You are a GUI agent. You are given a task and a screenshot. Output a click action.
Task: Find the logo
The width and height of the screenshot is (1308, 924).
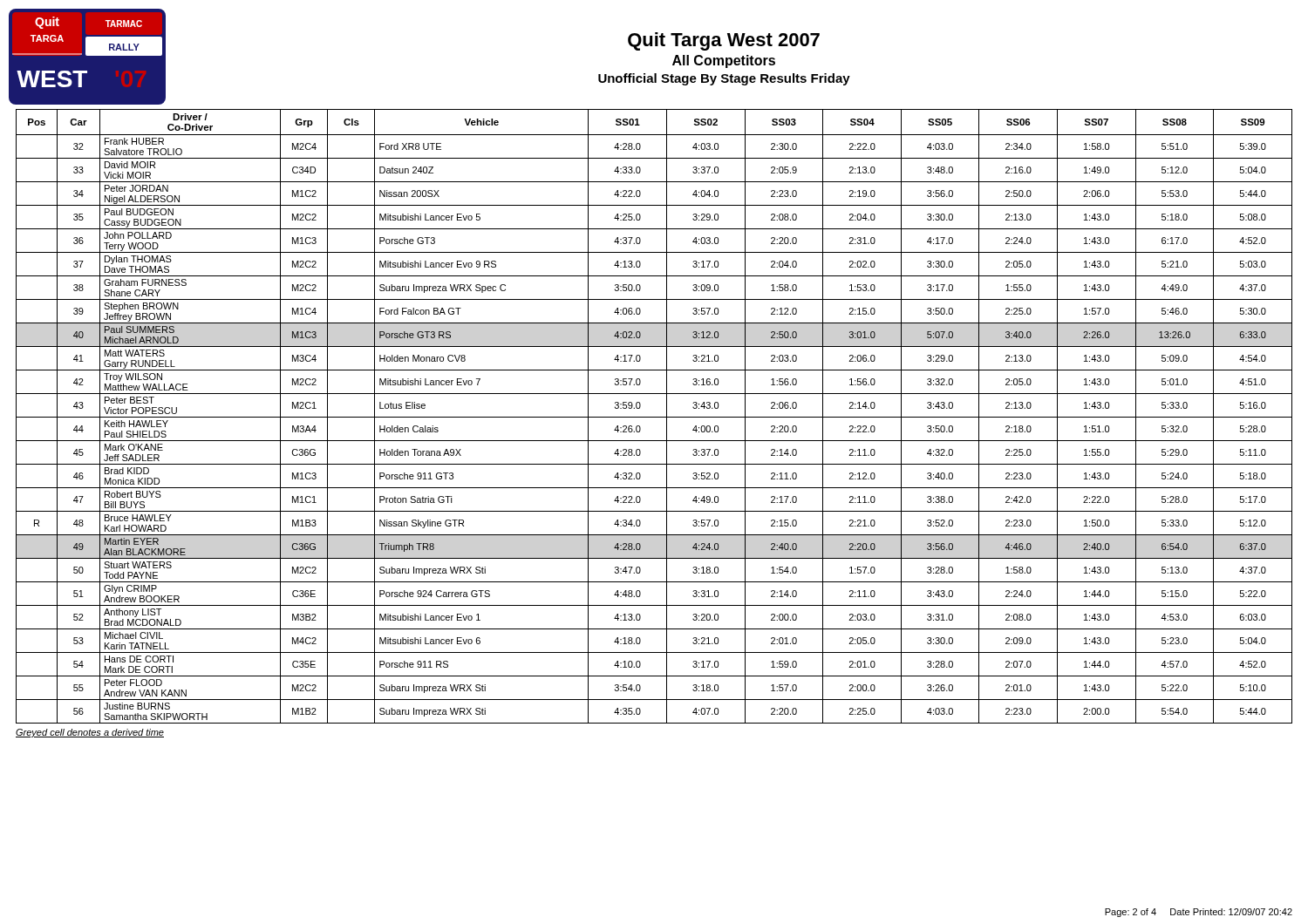pyautogui.click(x=87, y=57)
